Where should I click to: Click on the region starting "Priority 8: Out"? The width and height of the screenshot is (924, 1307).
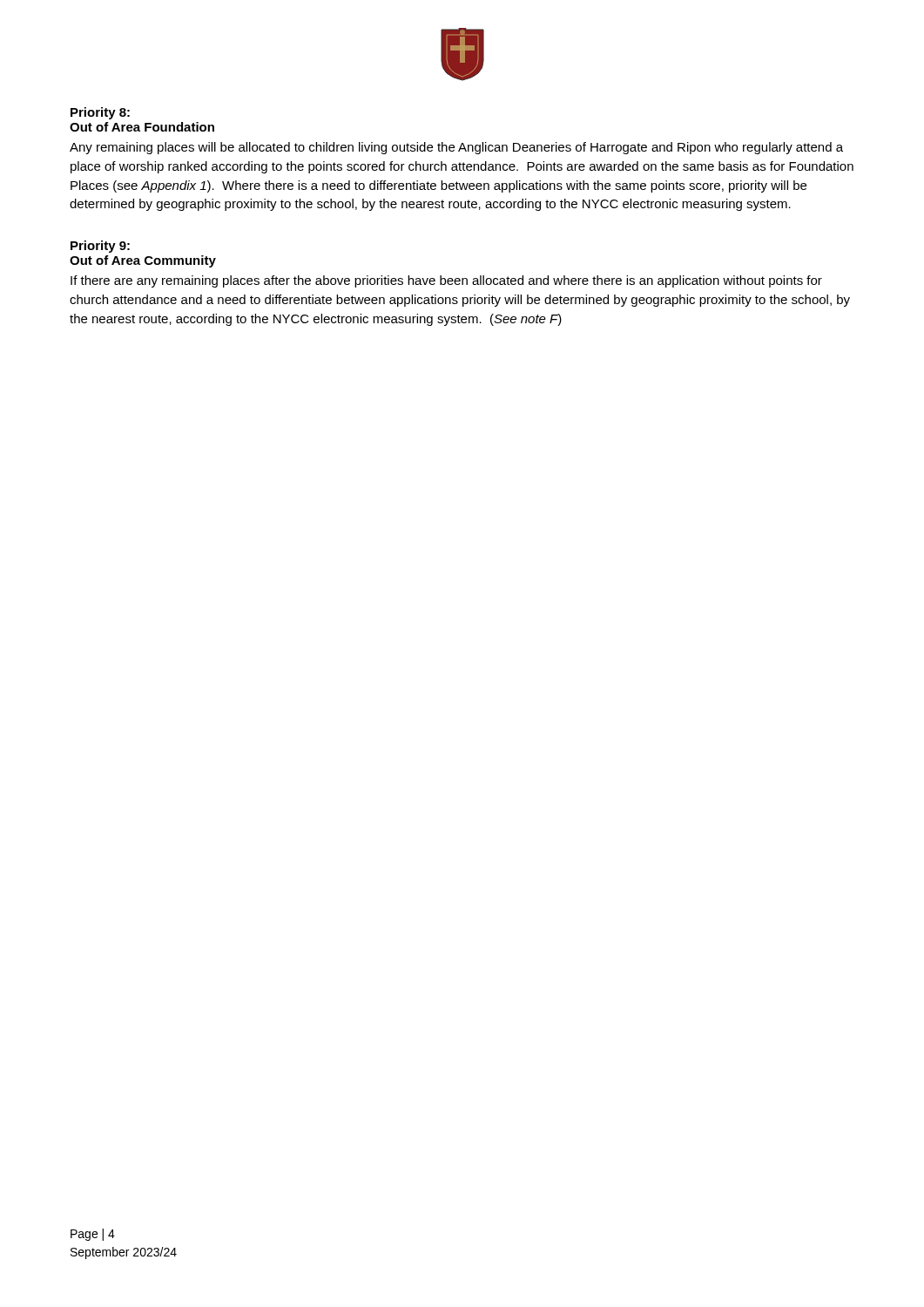100,113
